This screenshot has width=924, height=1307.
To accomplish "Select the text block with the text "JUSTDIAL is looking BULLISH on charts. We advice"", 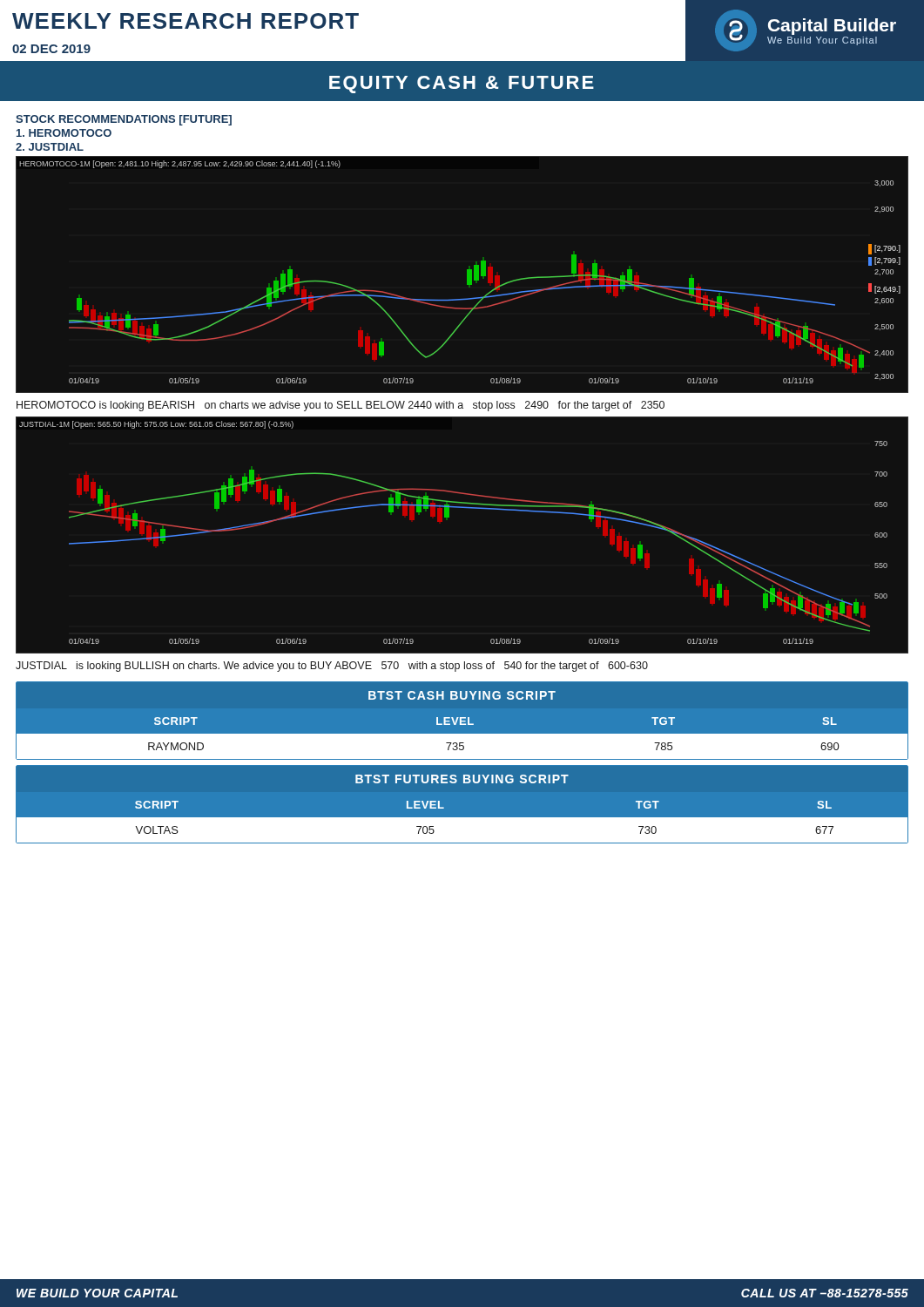I will 332,666.
